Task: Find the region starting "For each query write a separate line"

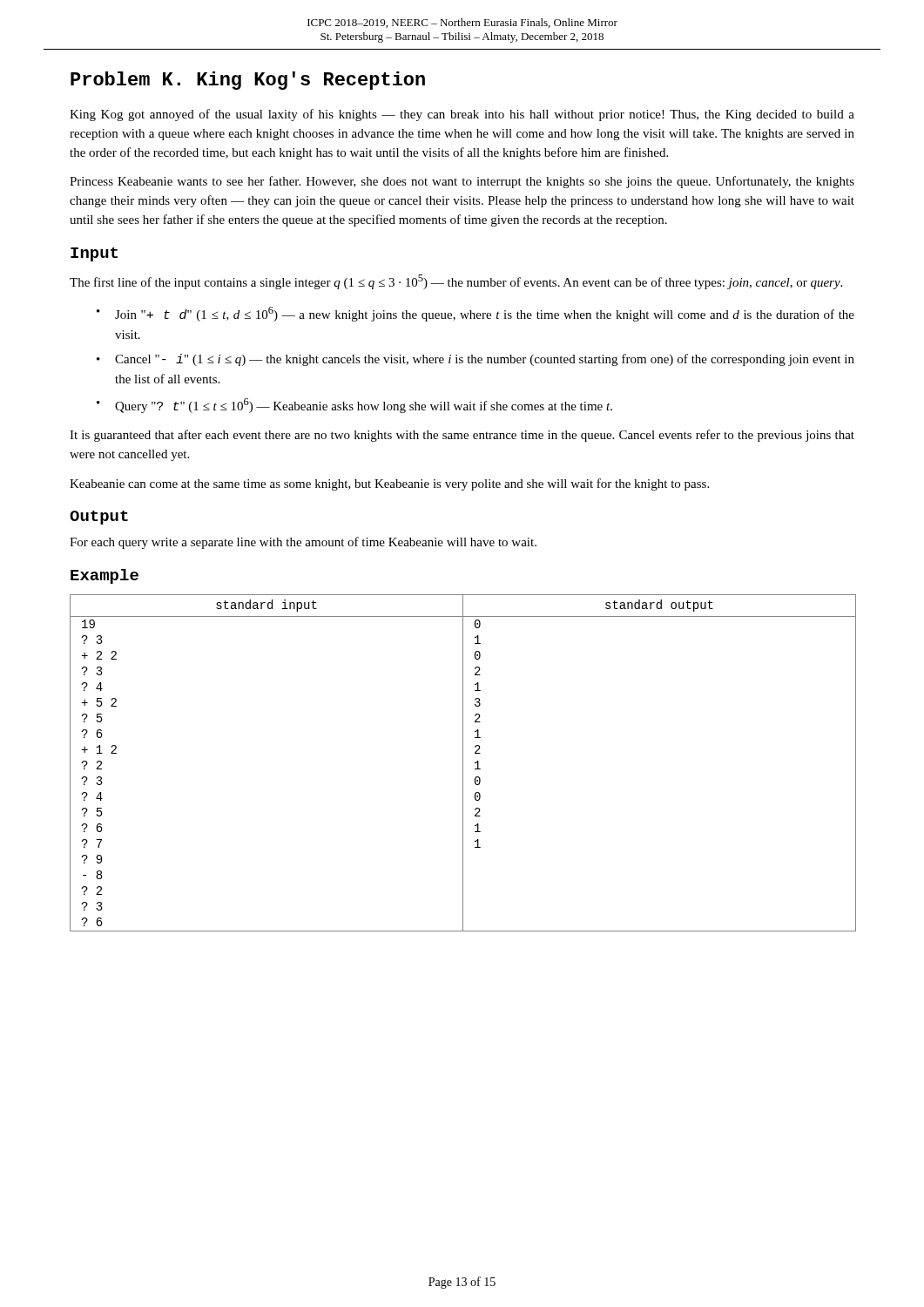Action: pos(303,542)
